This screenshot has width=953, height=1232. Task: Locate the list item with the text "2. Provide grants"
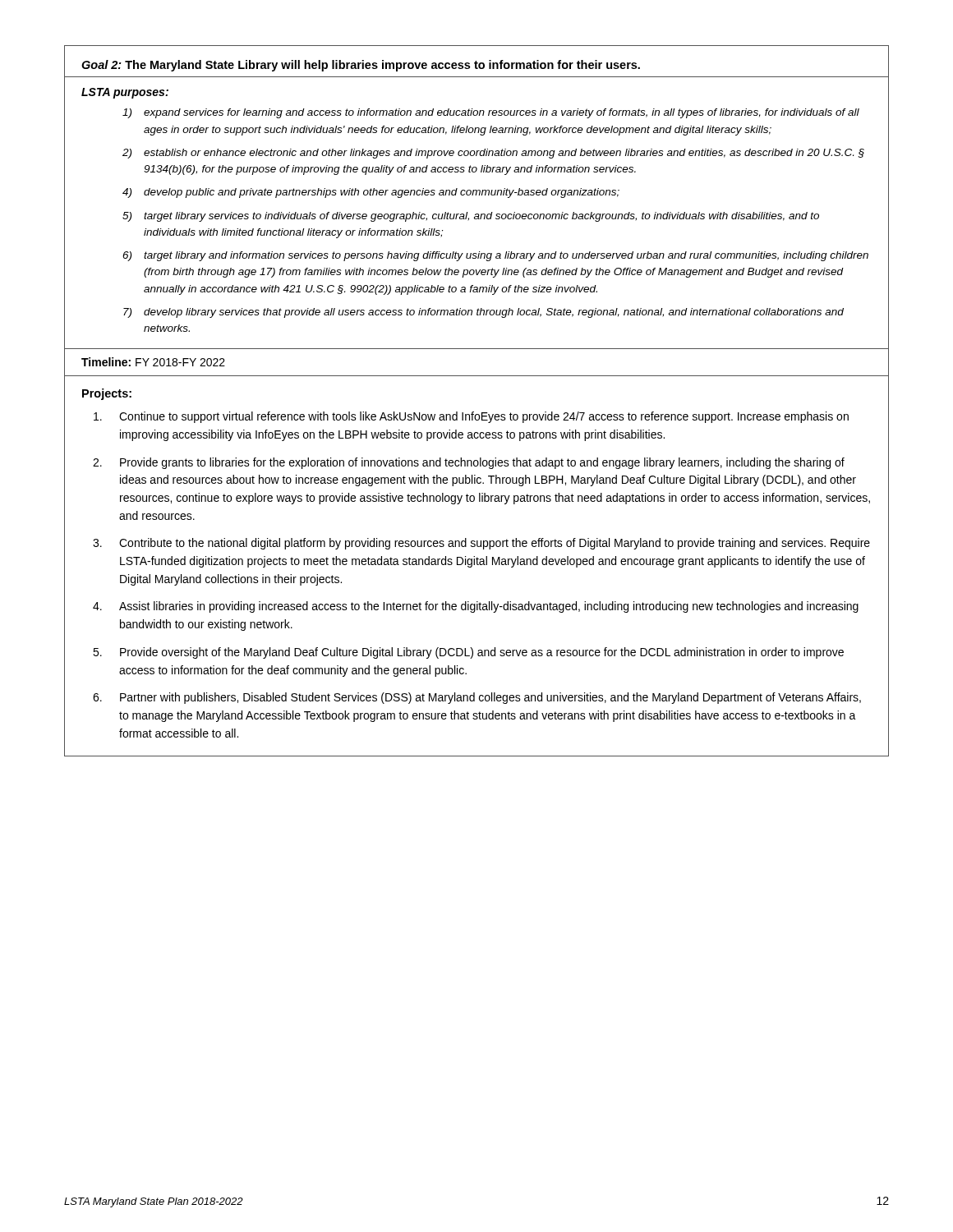[482, 490]
